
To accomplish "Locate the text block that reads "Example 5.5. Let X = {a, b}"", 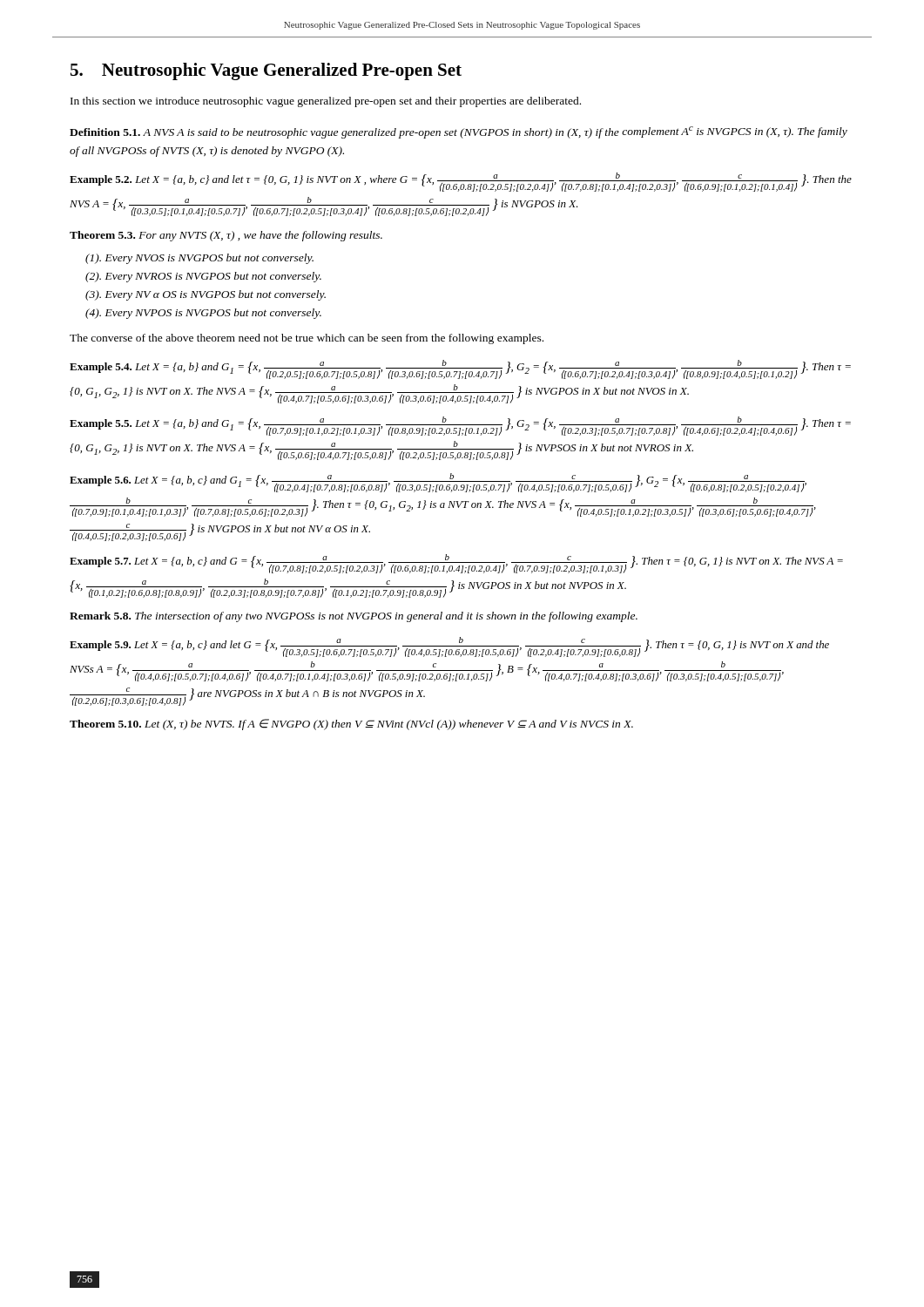I will [461, 437].
